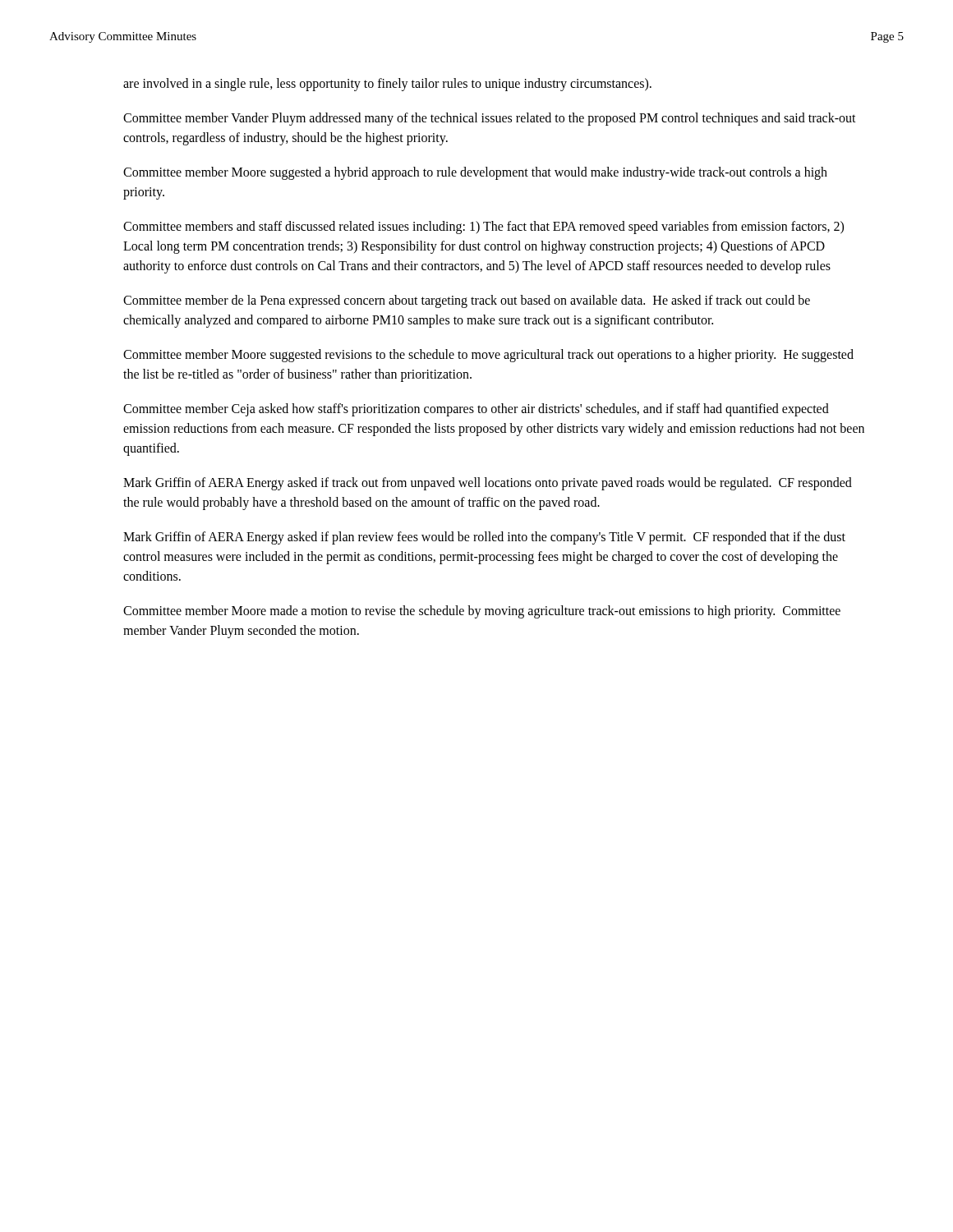Where is the passage that starts "Committee members and staff discussed related issues including:"?
The image size is (953, 1232).
(484, 246)
